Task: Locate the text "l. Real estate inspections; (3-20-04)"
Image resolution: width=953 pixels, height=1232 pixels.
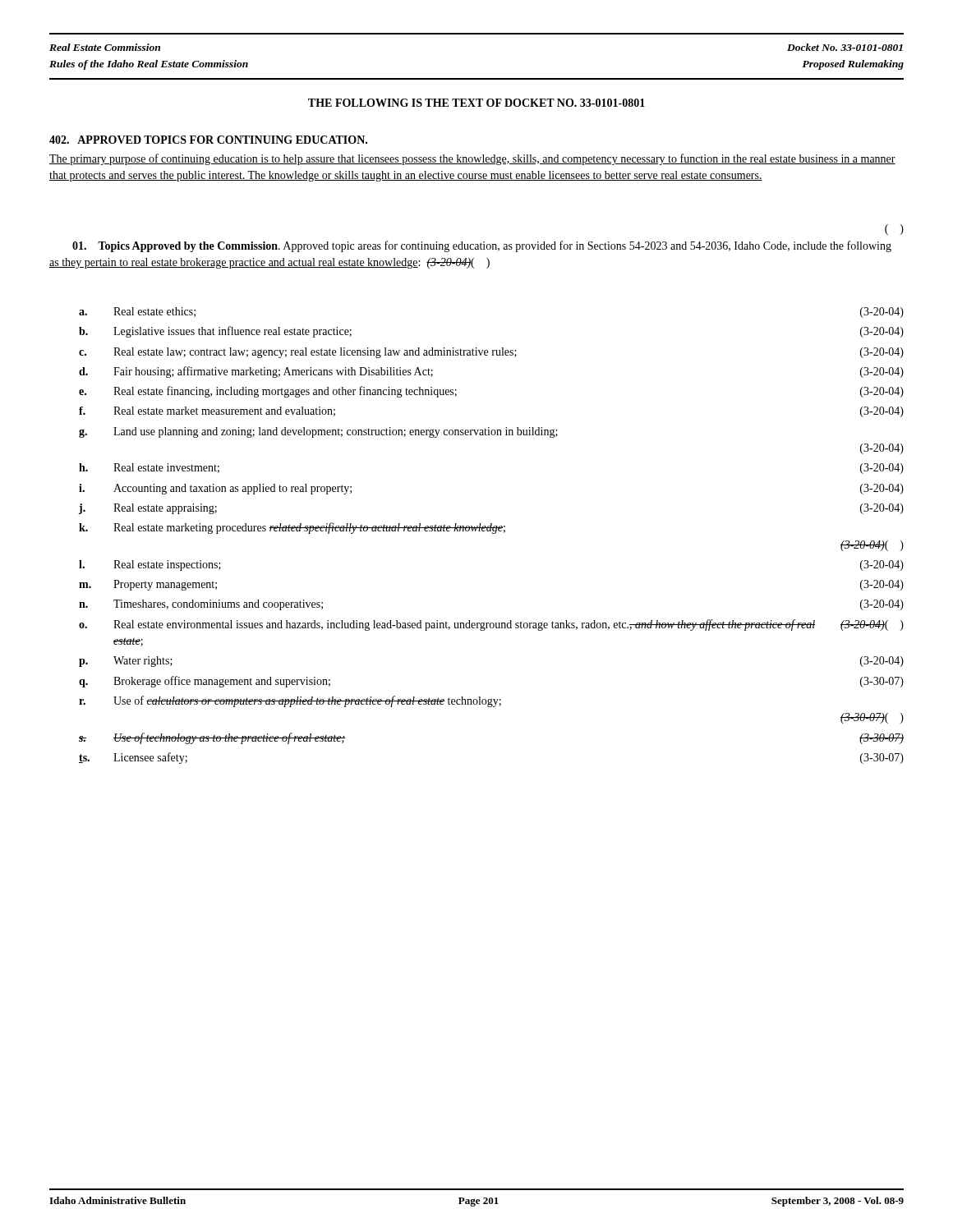Action: click(168, 565)
